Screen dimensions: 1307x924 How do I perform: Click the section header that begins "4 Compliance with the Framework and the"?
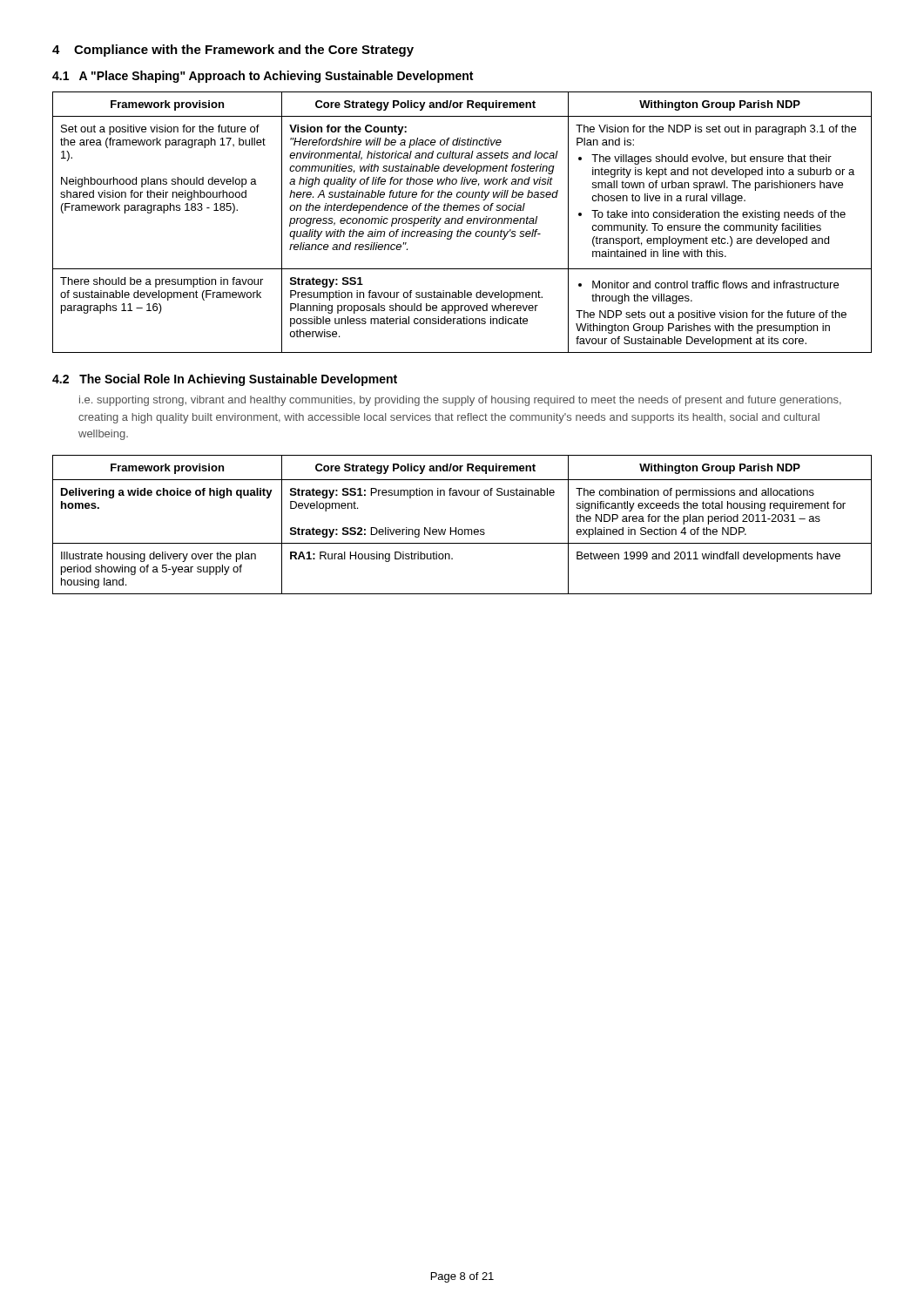pos(233,49)
